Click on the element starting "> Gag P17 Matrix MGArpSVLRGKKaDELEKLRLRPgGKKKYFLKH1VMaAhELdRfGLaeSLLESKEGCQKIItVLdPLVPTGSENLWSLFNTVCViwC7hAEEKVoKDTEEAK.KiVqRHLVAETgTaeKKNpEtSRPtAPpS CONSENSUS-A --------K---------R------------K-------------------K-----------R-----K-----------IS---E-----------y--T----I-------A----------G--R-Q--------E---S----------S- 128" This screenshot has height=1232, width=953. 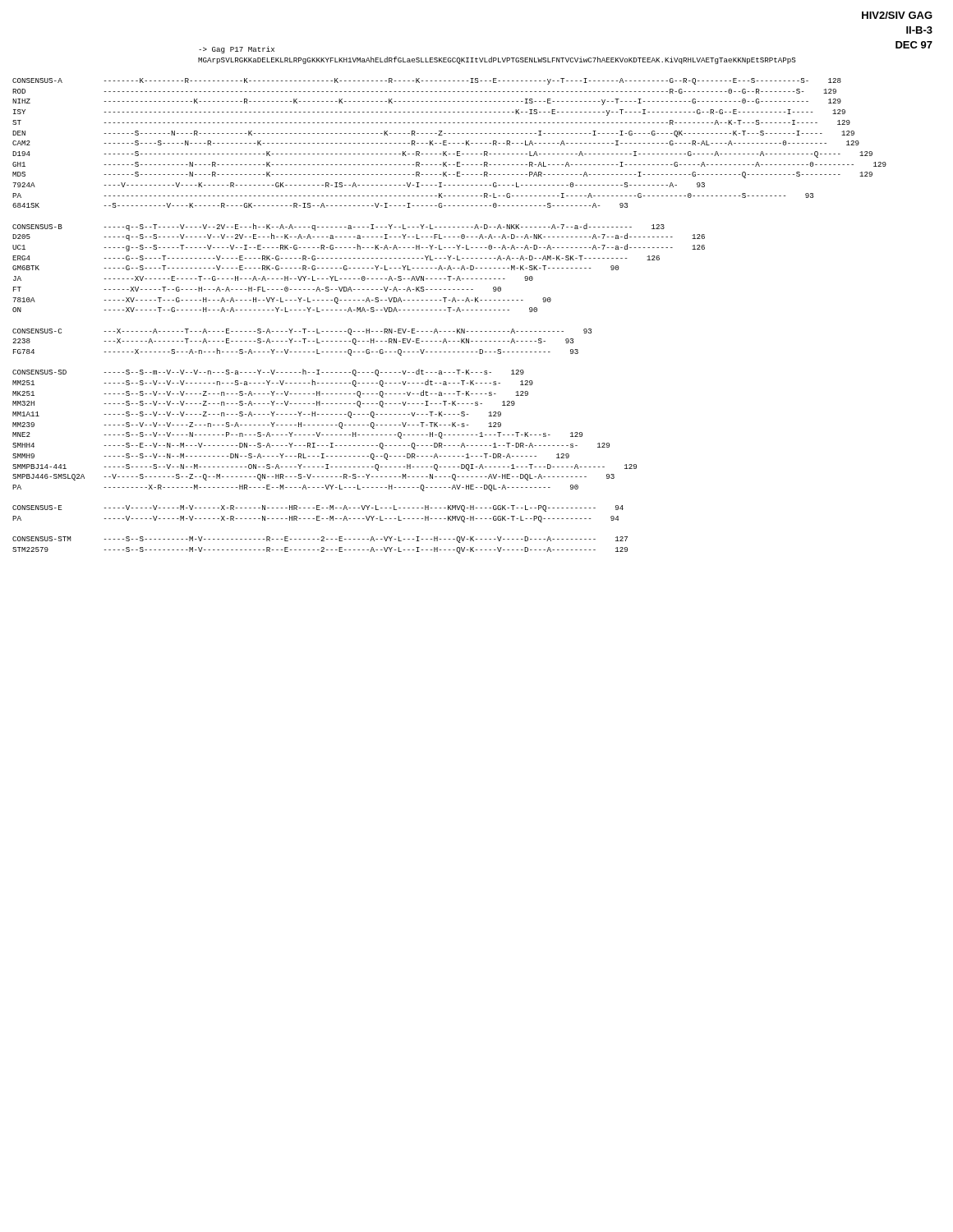(x=479, y=306)
